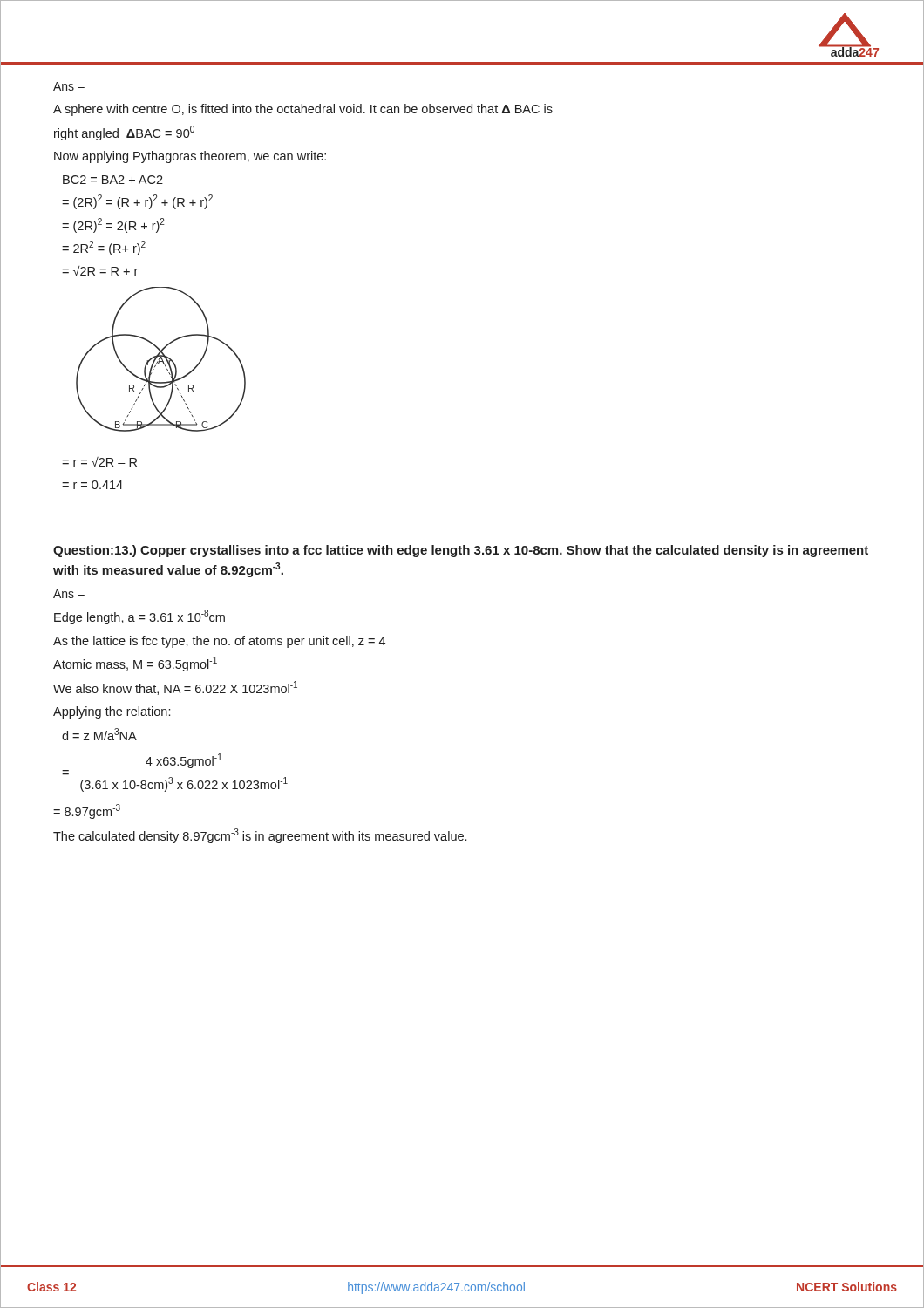Locate the text "= 2R2 = (R+ r)2"
Image resolution: width=924 pixels, height=1308 pixels.
[104, 248]
